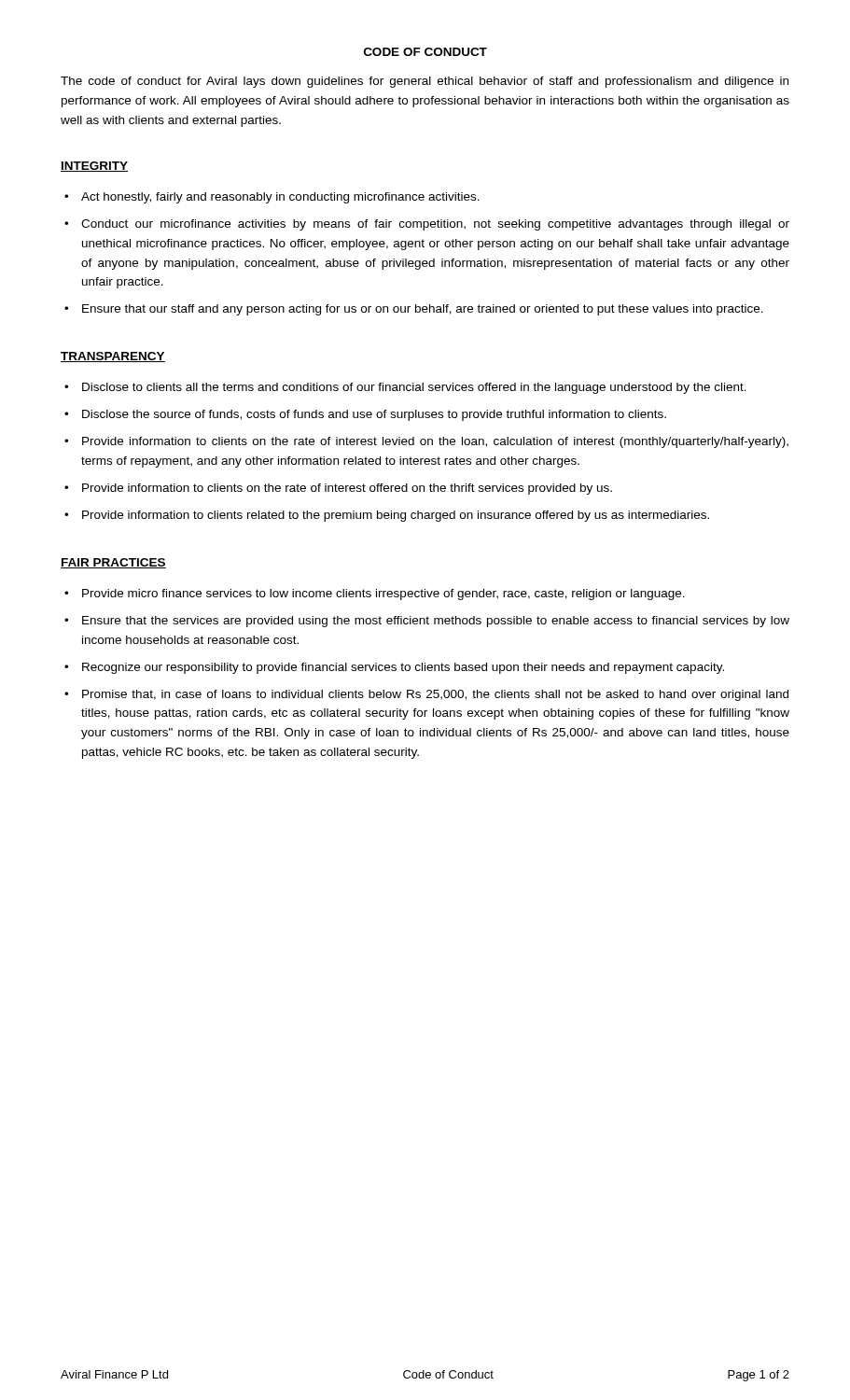This screenshot has height=1400, width=850.
Task: Find the block starting "• Promise that, in case of loans to"
Action: click(427, 724)
